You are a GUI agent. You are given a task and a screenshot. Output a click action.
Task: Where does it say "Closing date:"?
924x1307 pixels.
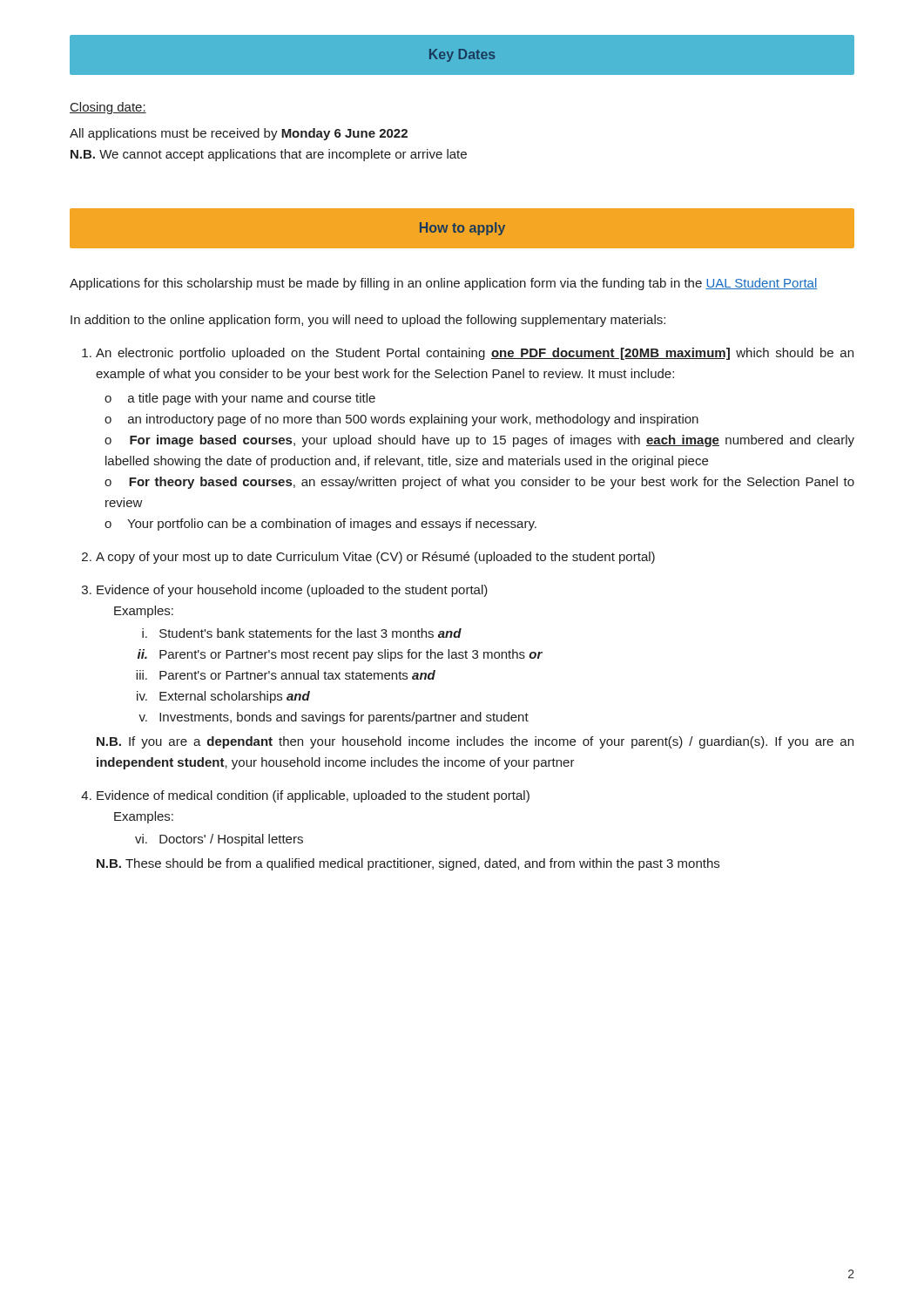[108, 107]
